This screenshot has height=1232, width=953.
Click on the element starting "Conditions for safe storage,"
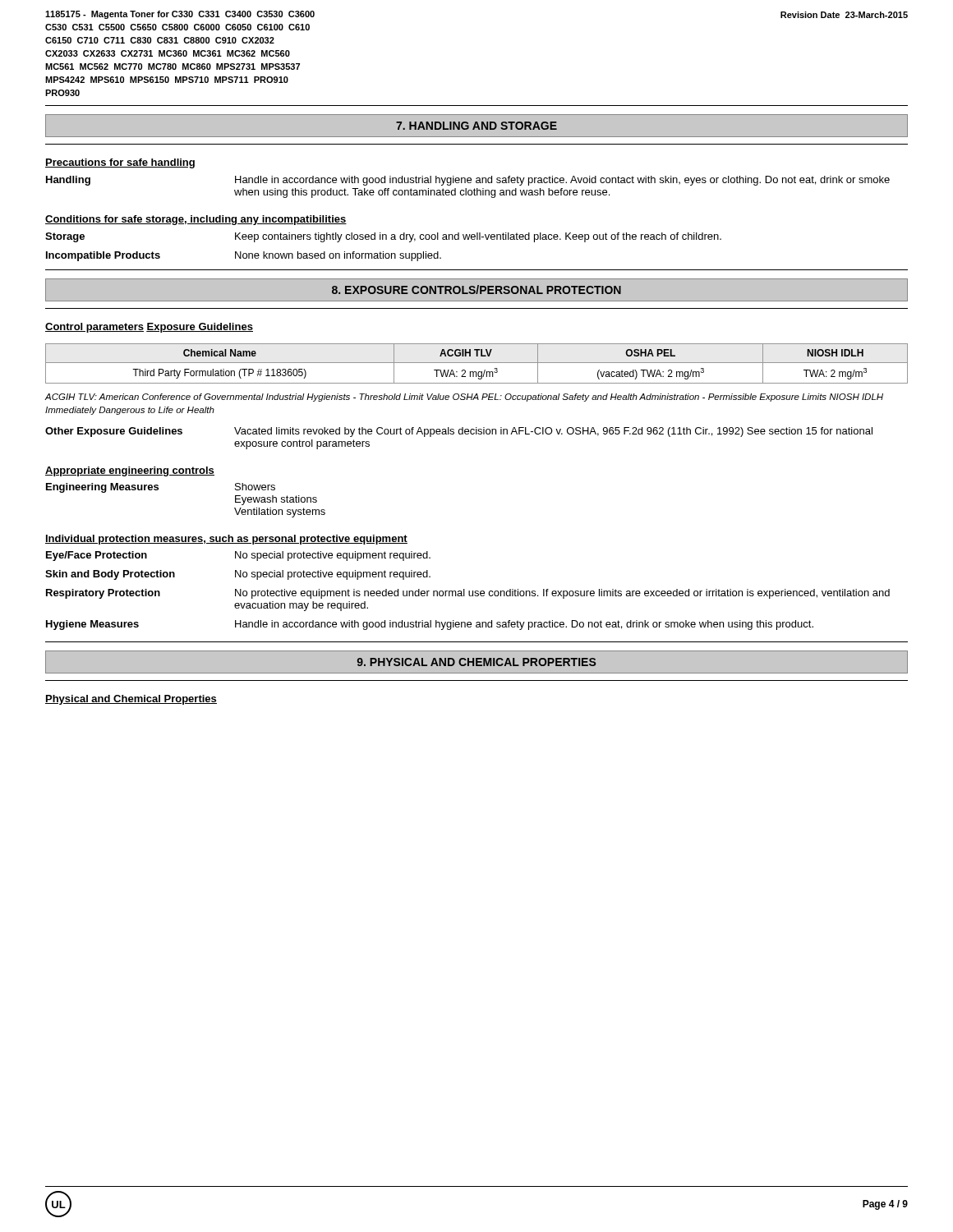(196, 219)
